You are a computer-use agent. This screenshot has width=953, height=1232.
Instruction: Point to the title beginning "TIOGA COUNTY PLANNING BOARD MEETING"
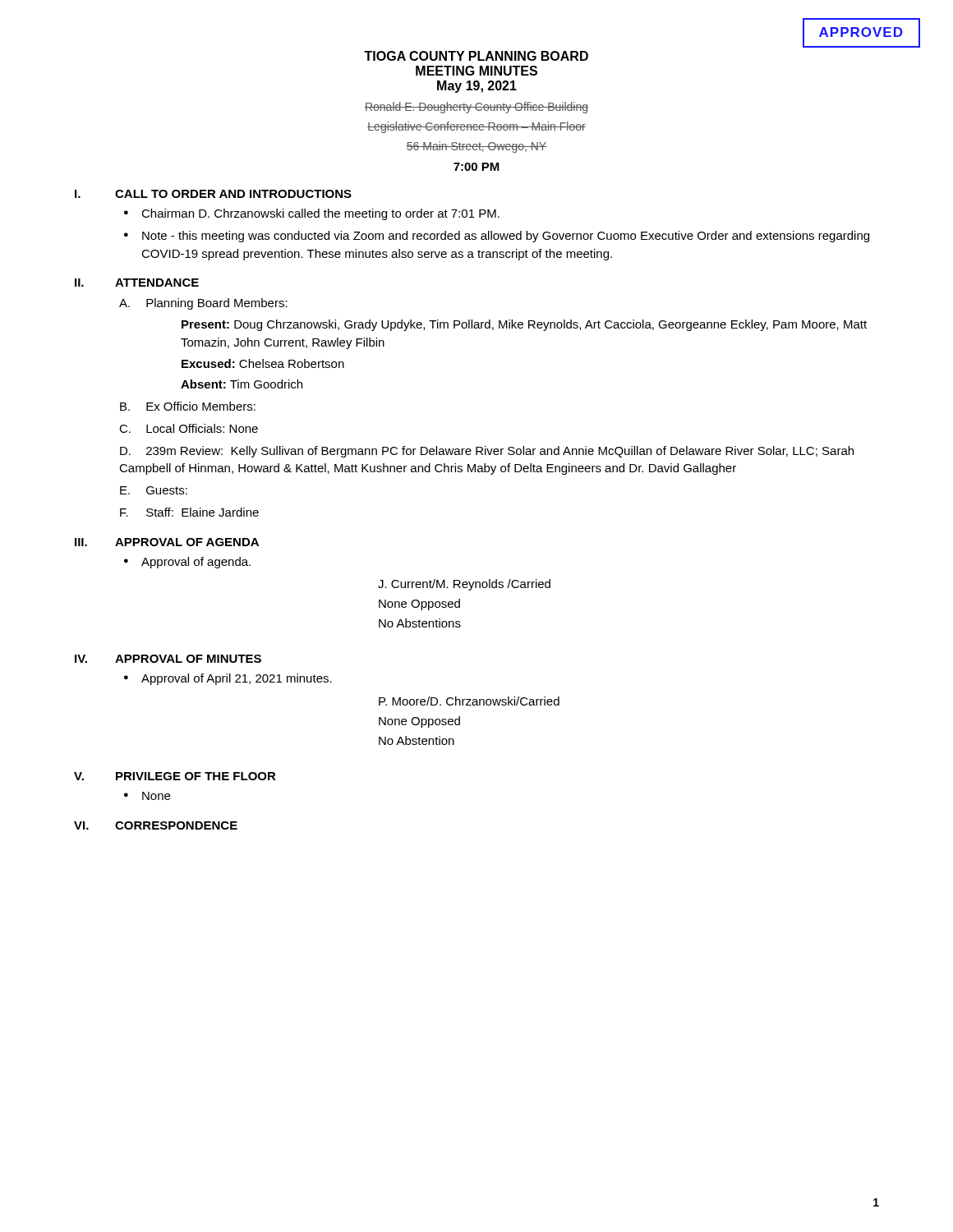[476, 71]
